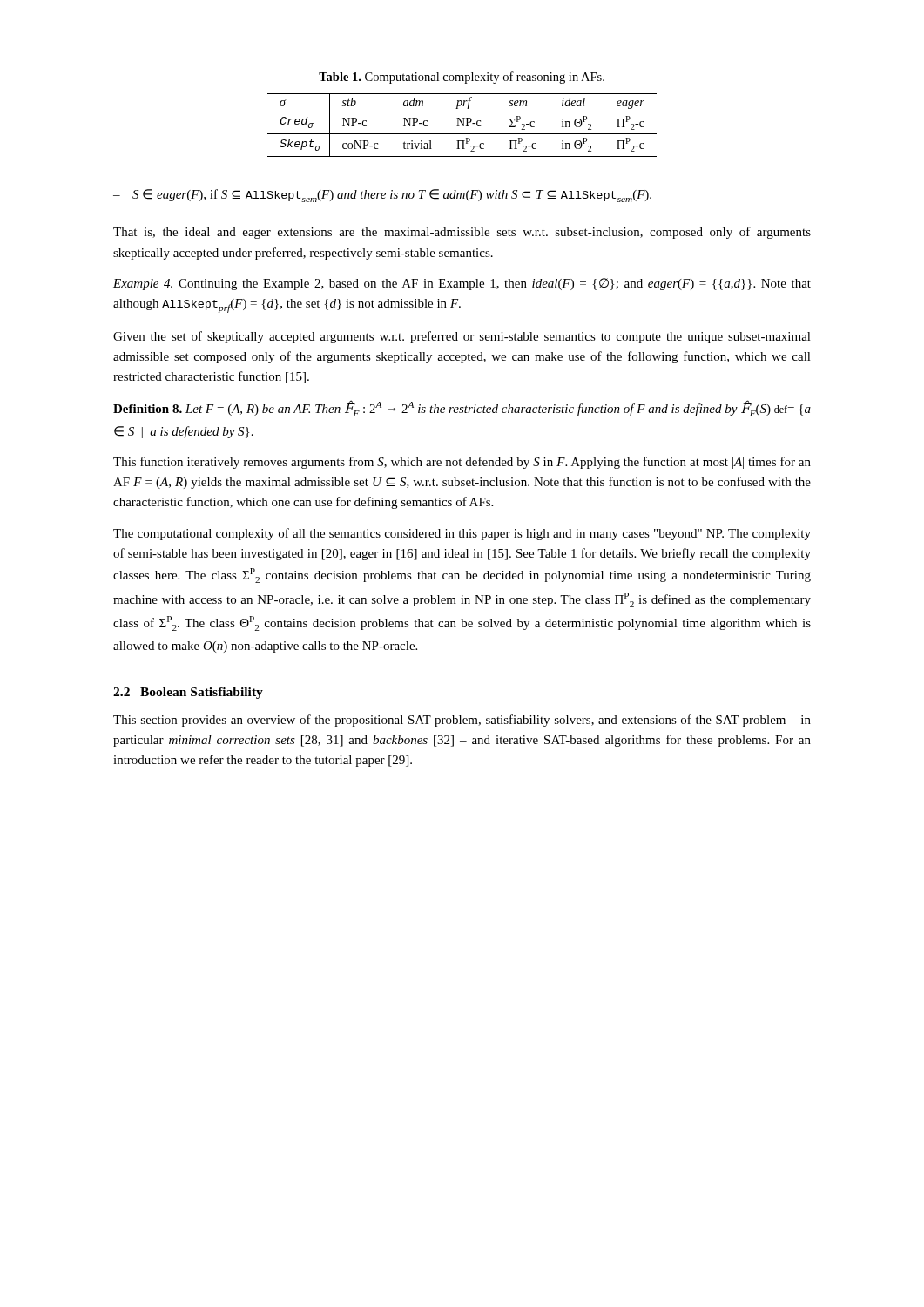924x1307 pixels.
Task: Select the table that reads "Π P 2"
Action: [x=462, y=125]
